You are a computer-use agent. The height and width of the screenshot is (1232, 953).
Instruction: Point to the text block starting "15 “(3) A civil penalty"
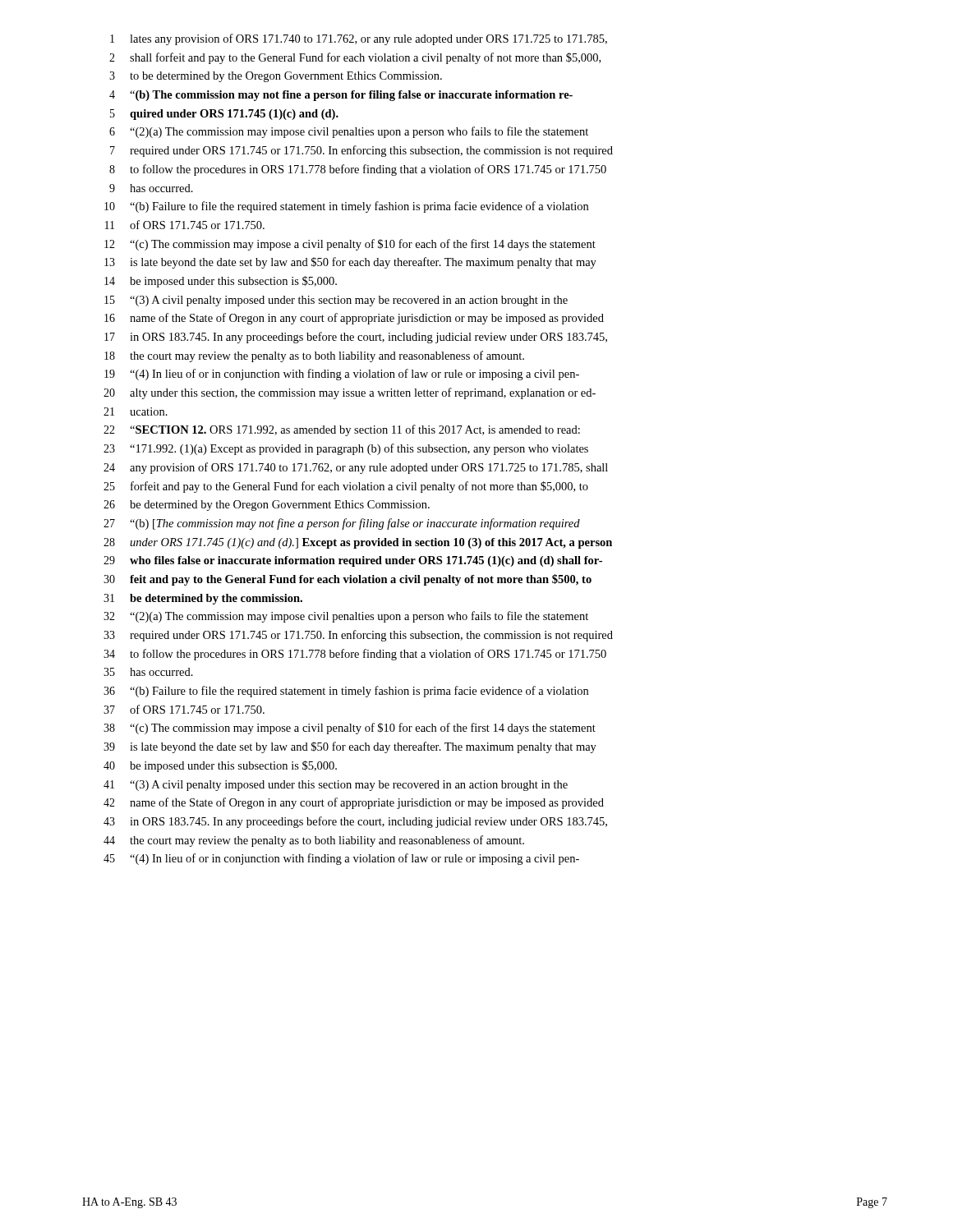485,300
